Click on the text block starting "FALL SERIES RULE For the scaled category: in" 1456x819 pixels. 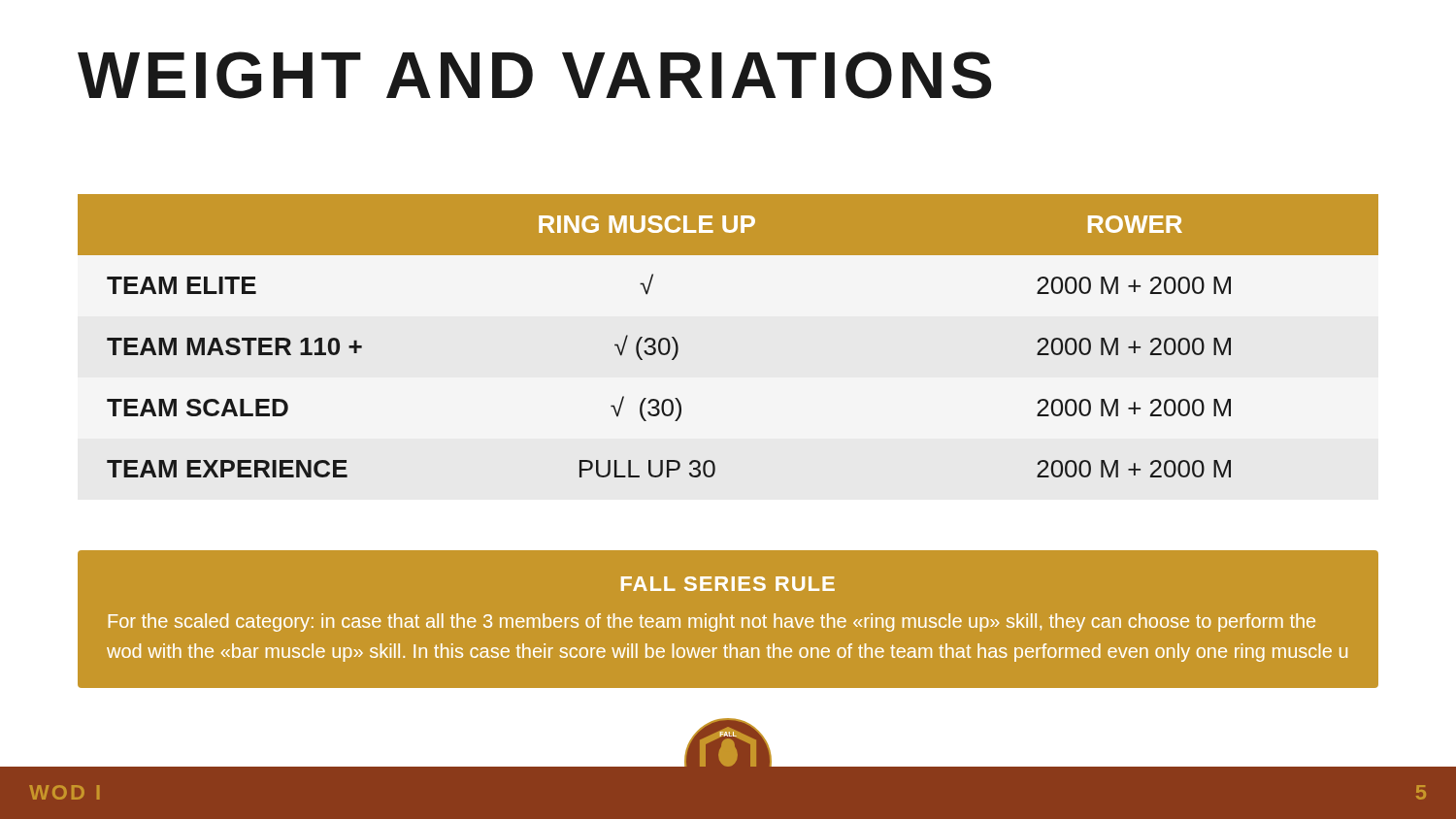(728, 619)
